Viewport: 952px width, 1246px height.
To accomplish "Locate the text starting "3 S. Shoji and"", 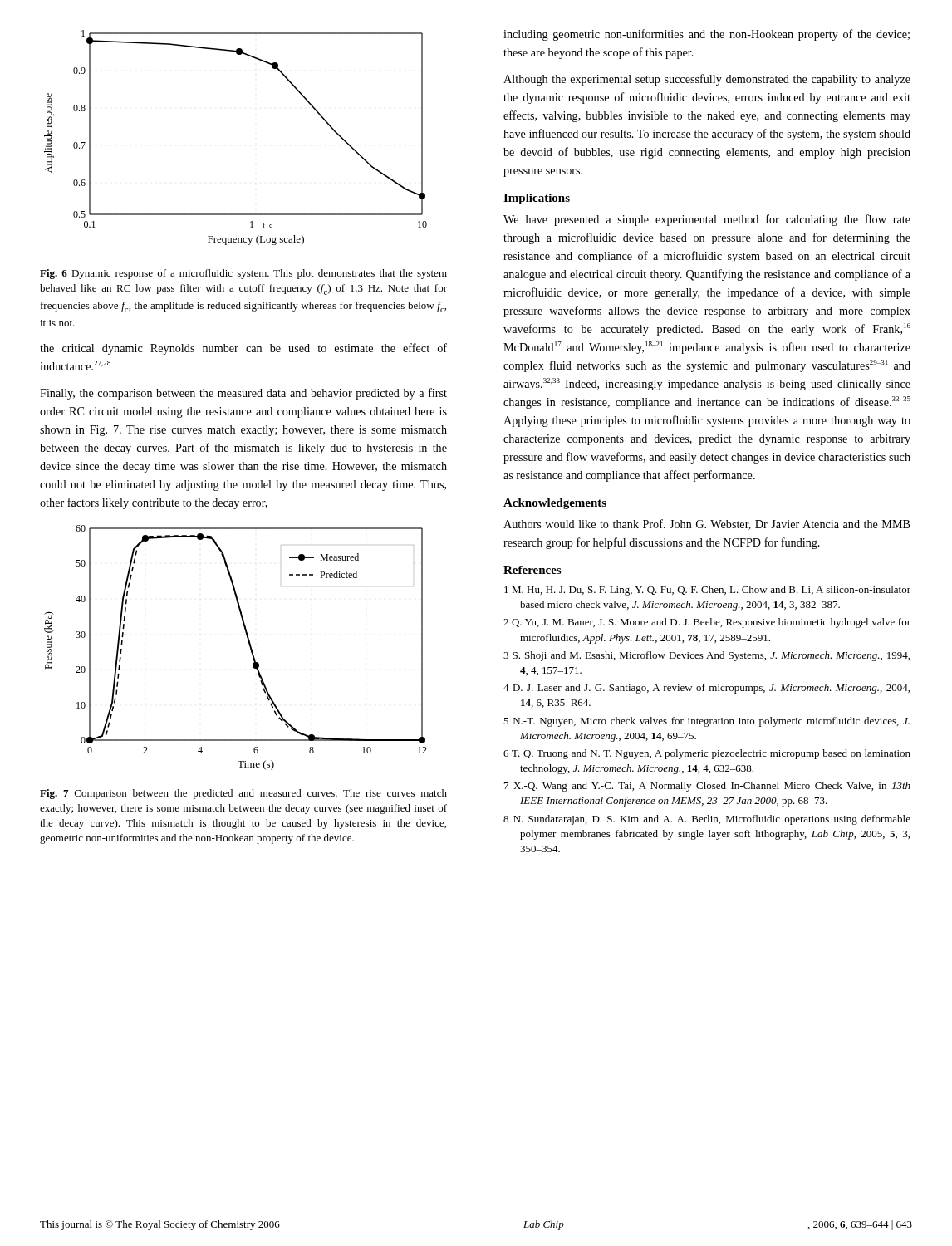I will click(707, 662).
